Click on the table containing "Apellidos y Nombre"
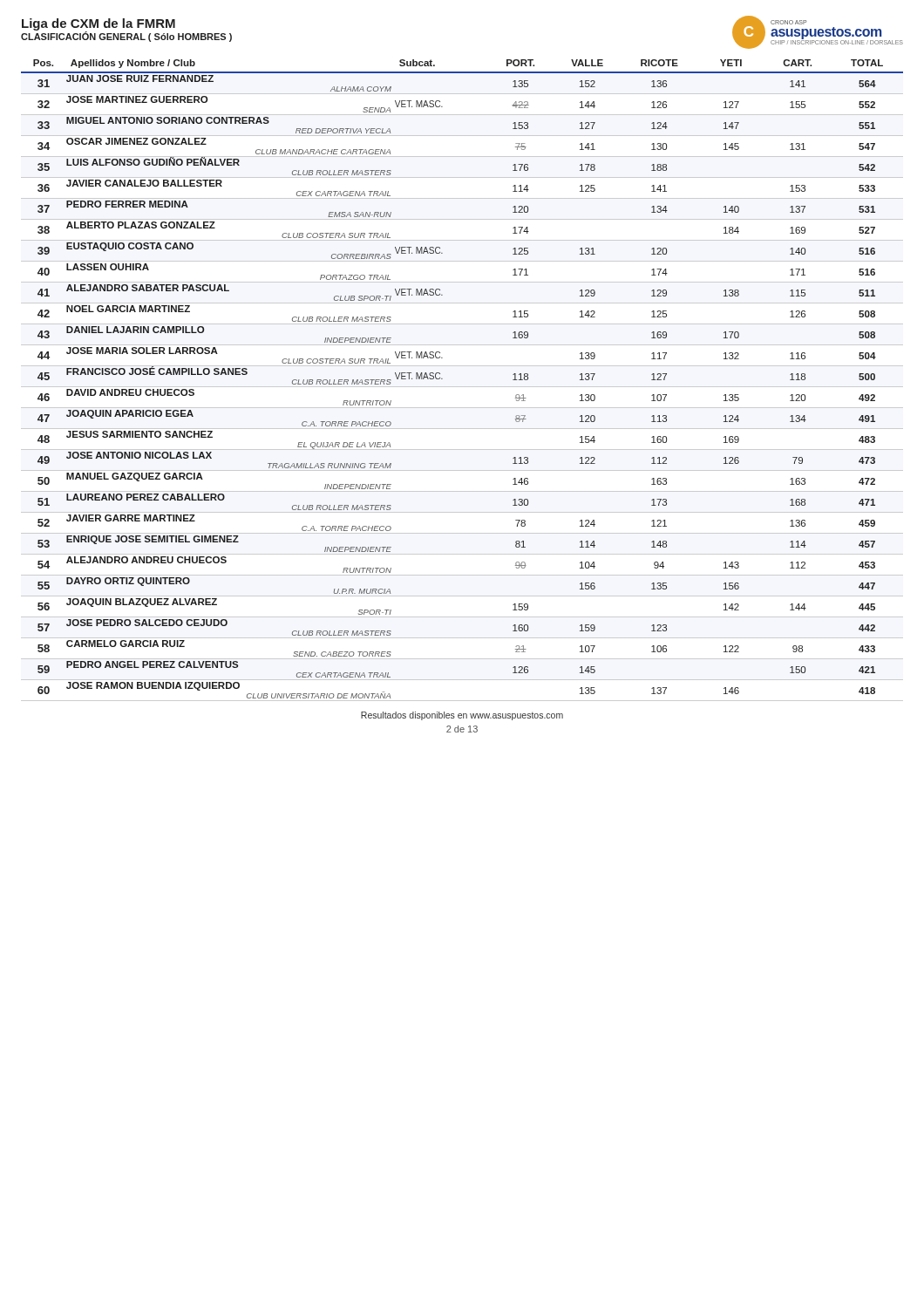 click(462, 378)
